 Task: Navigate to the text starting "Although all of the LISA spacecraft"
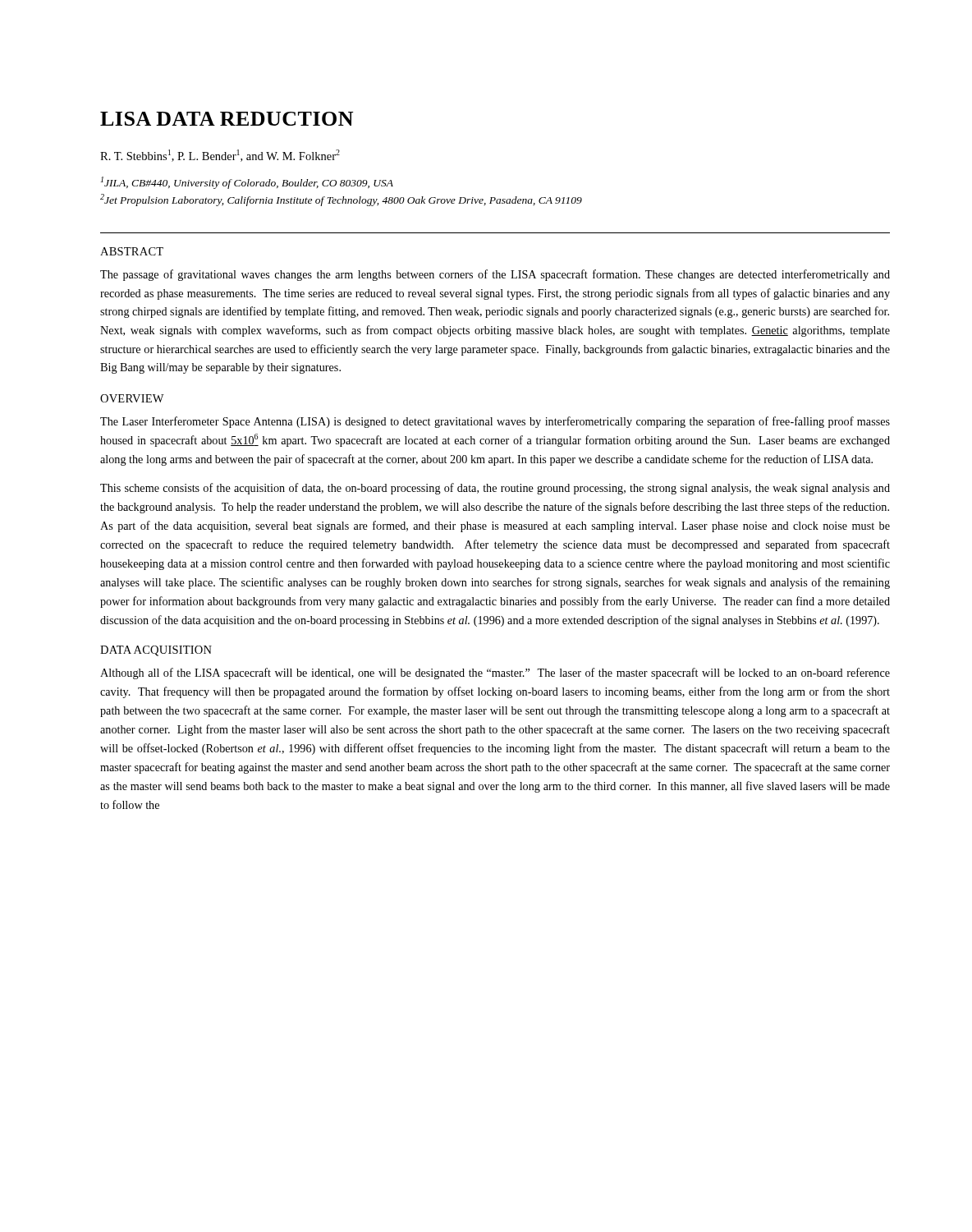(495, 739)
